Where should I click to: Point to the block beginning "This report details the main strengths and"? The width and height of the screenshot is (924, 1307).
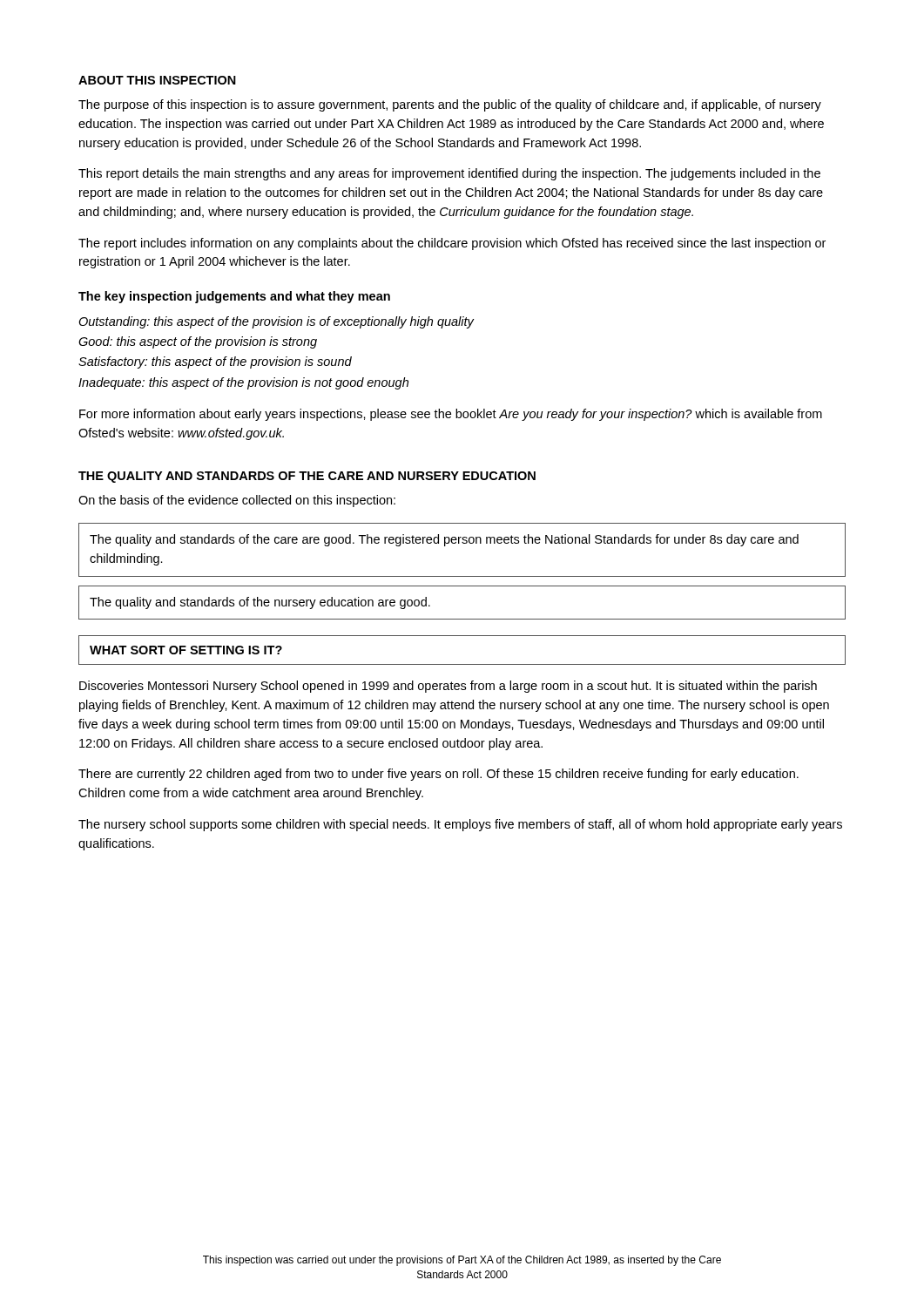coord(451,193)
